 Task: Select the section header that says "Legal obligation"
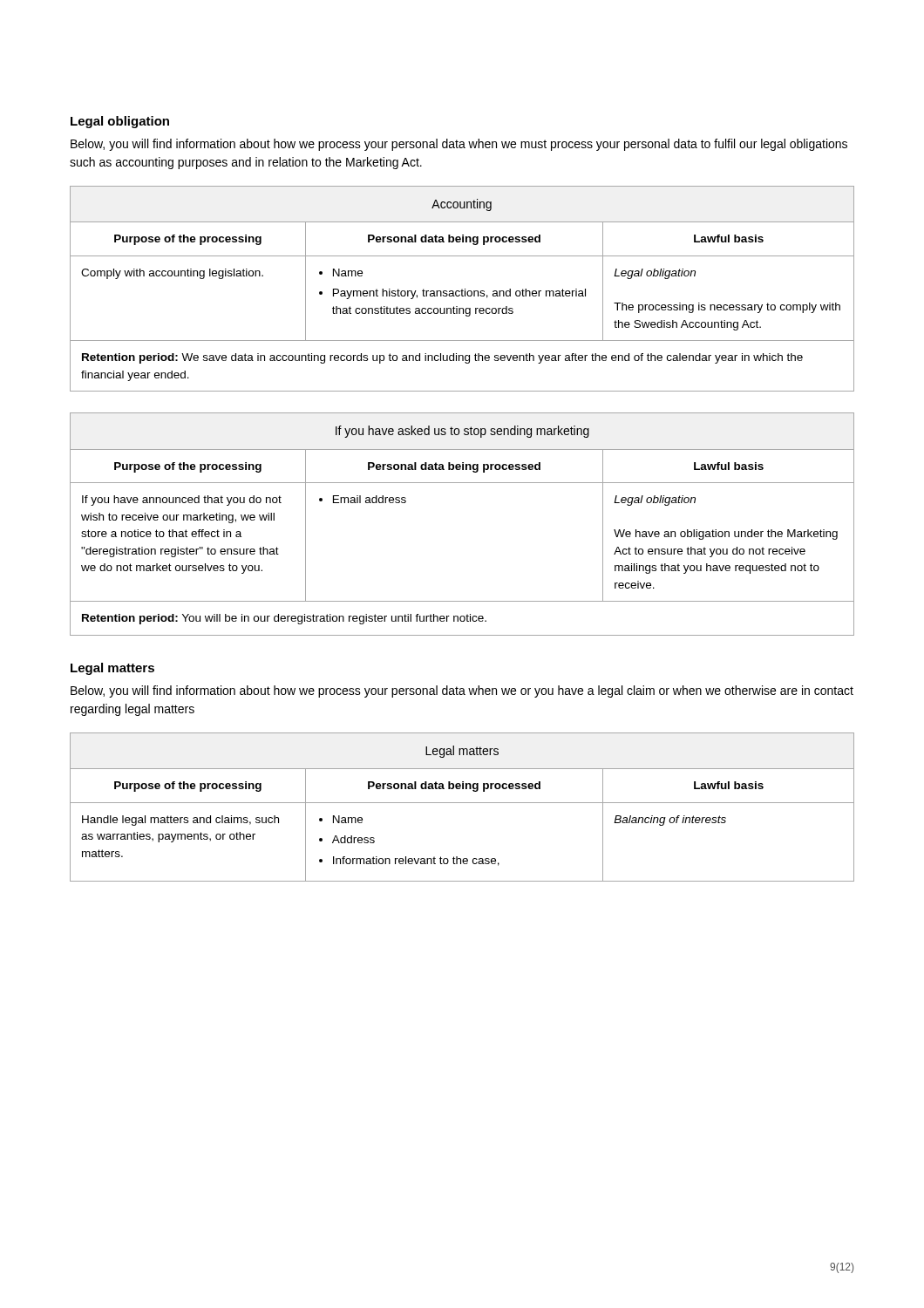point(120,121)
